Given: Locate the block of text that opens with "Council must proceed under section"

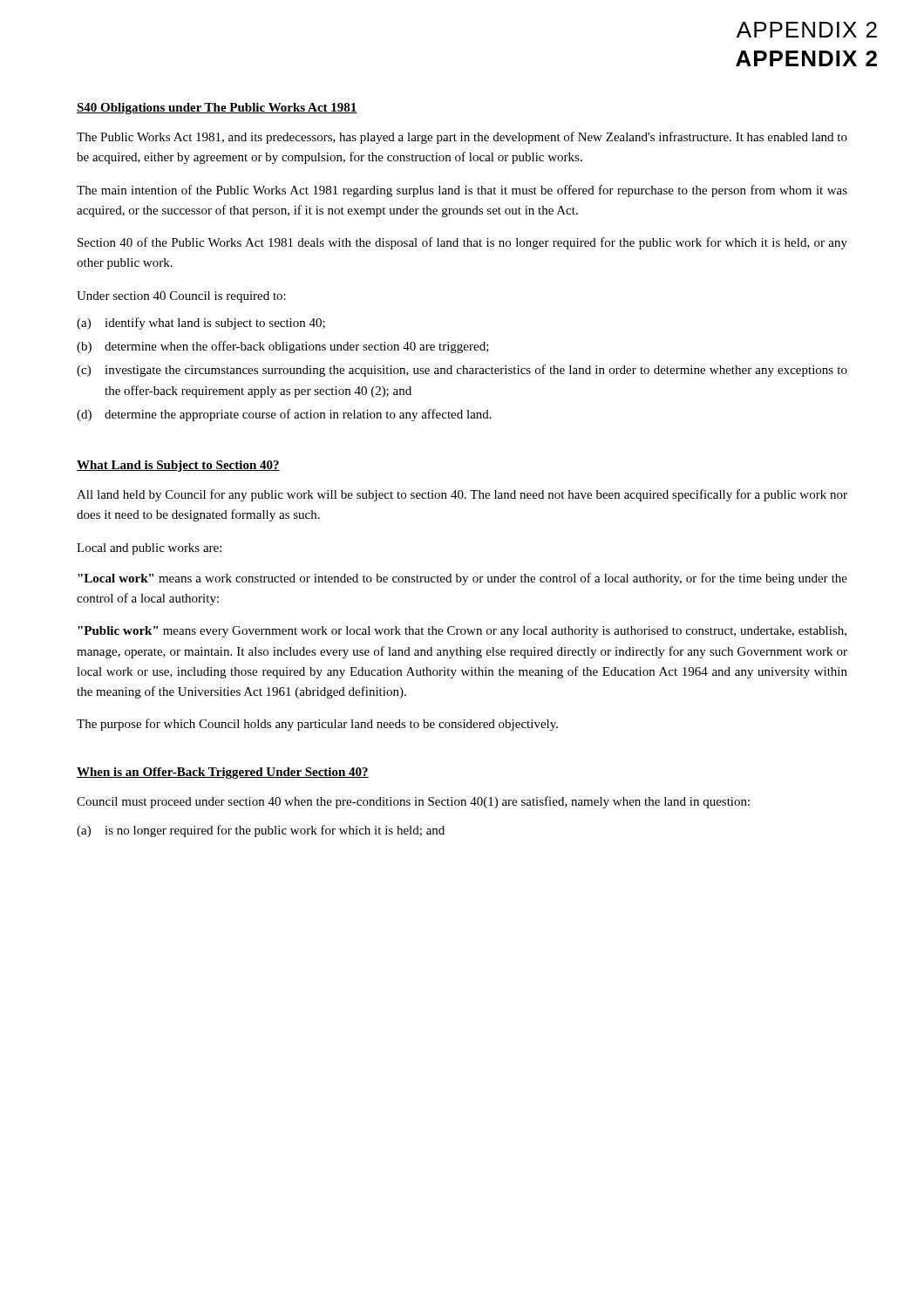Looking at the screenshot, I should 414,801.
